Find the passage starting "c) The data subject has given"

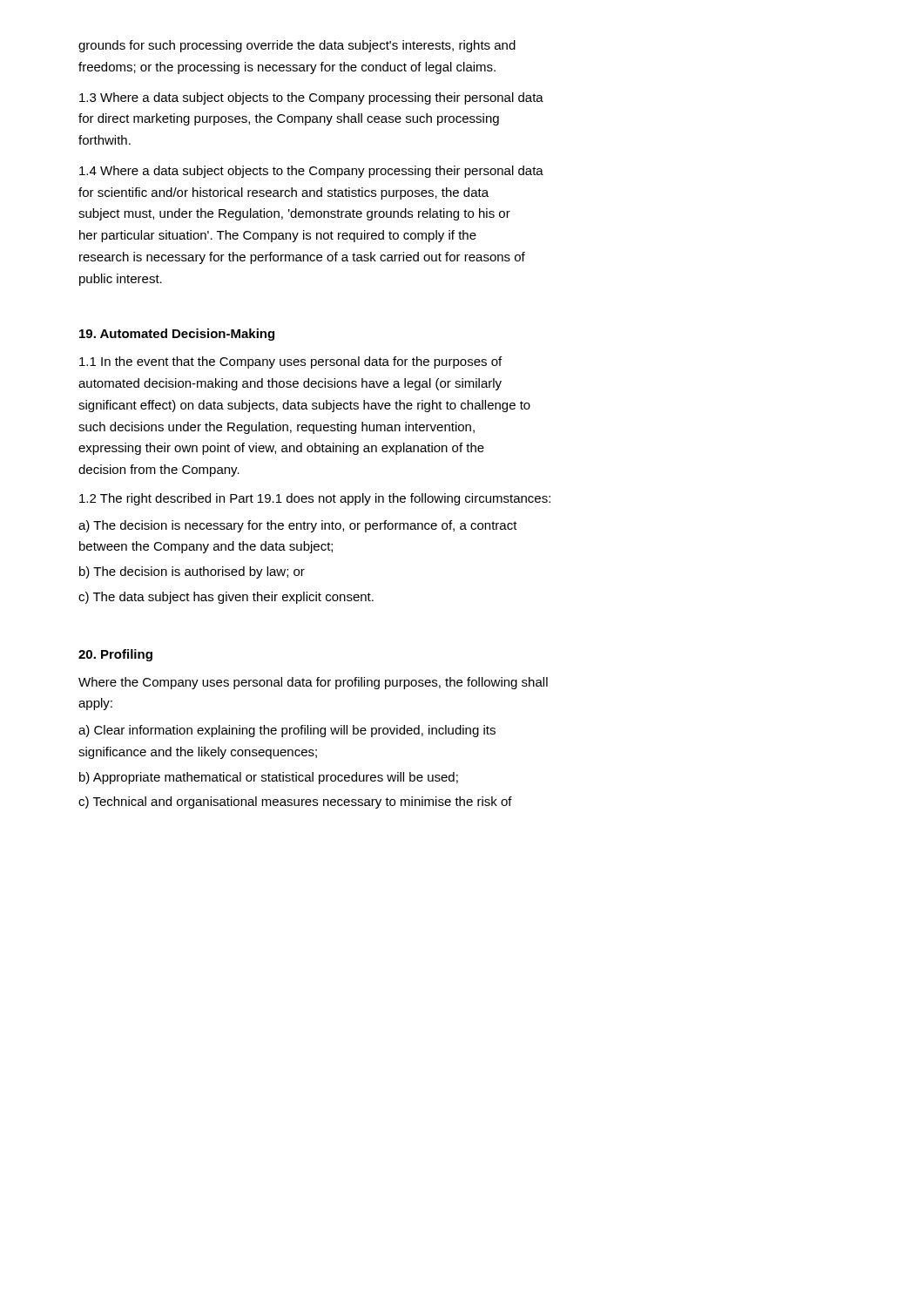pos(226,598)
